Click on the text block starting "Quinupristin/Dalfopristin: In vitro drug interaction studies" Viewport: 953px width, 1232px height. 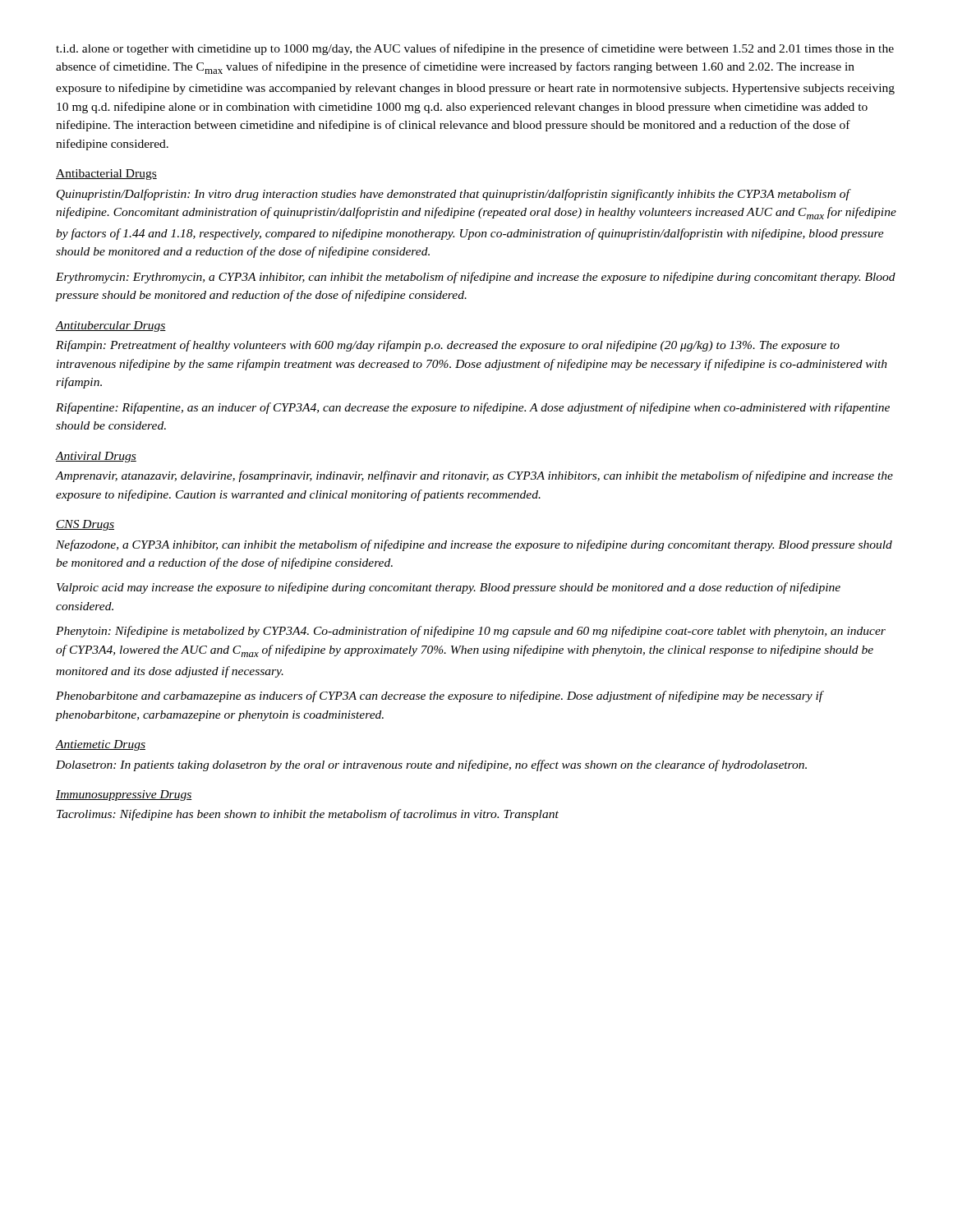[x=476, y=245]
